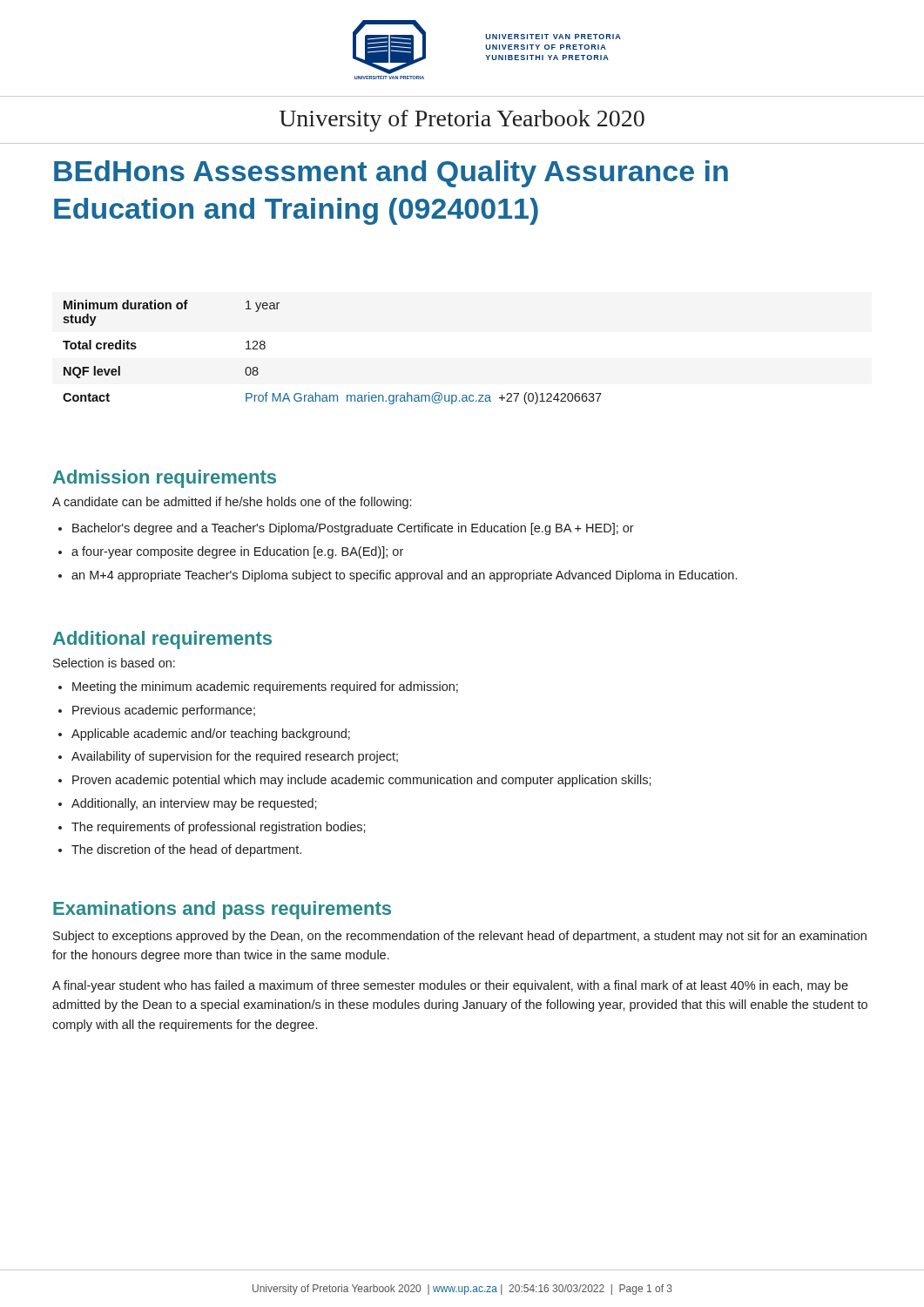924x1307 pixels.
Task: Locate the text block with the text "A candidate can be admitted if"
Action: (x=232, y=502)
